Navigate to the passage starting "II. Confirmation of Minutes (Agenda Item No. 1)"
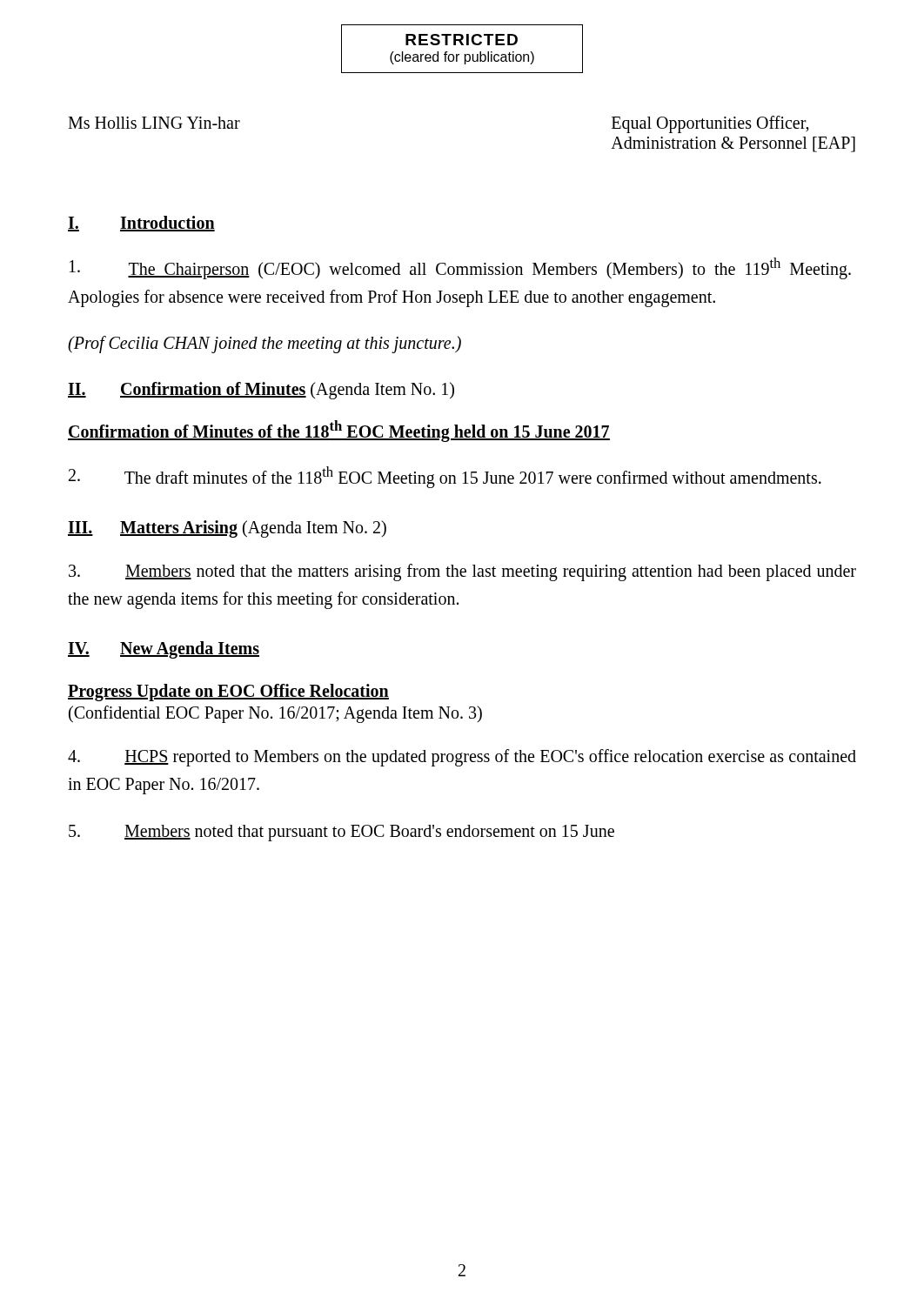The image size is (924, 1305). [261, 389]
